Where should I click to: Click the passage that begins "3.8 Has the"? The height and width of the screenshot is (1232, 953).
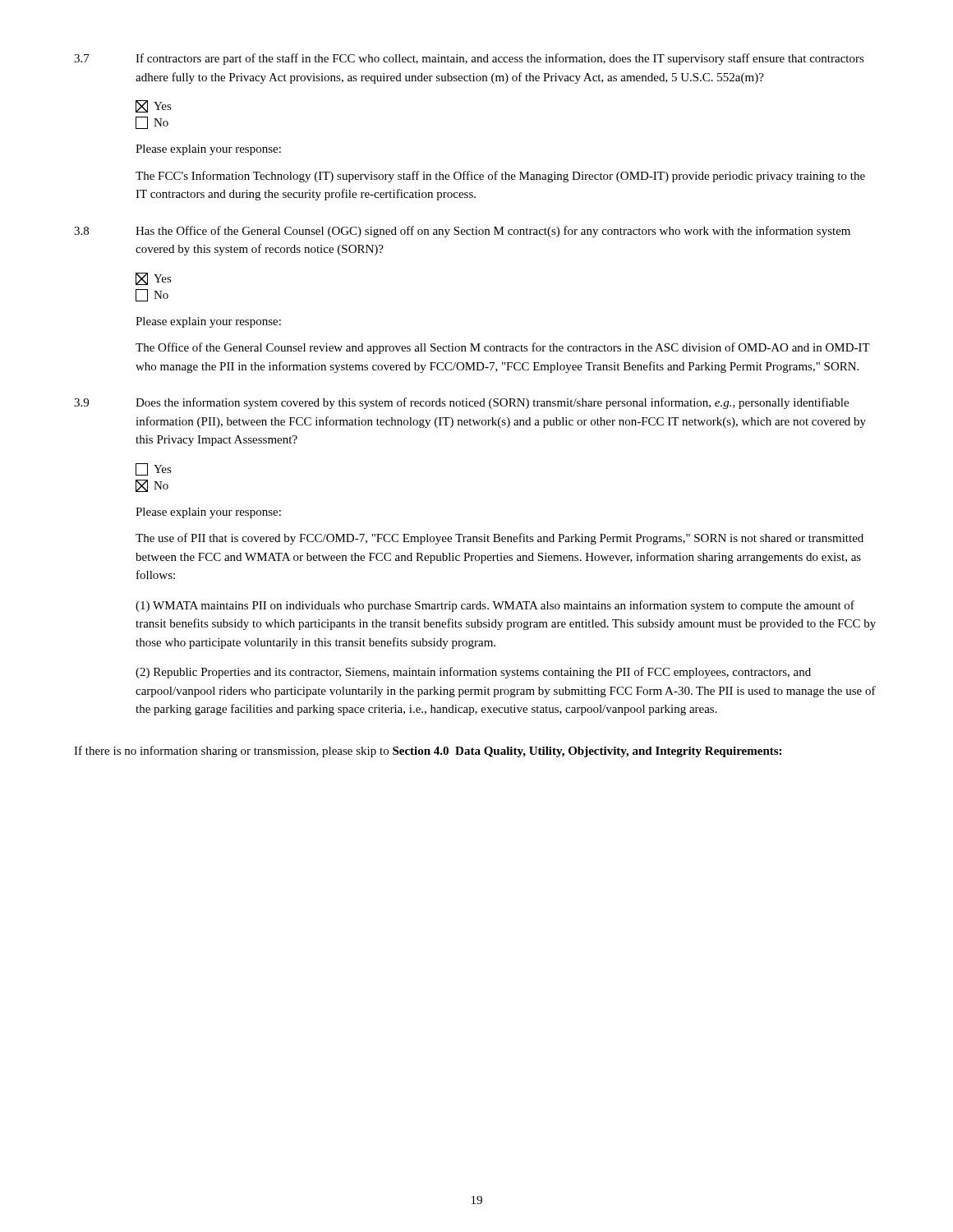tap(476, 240)
